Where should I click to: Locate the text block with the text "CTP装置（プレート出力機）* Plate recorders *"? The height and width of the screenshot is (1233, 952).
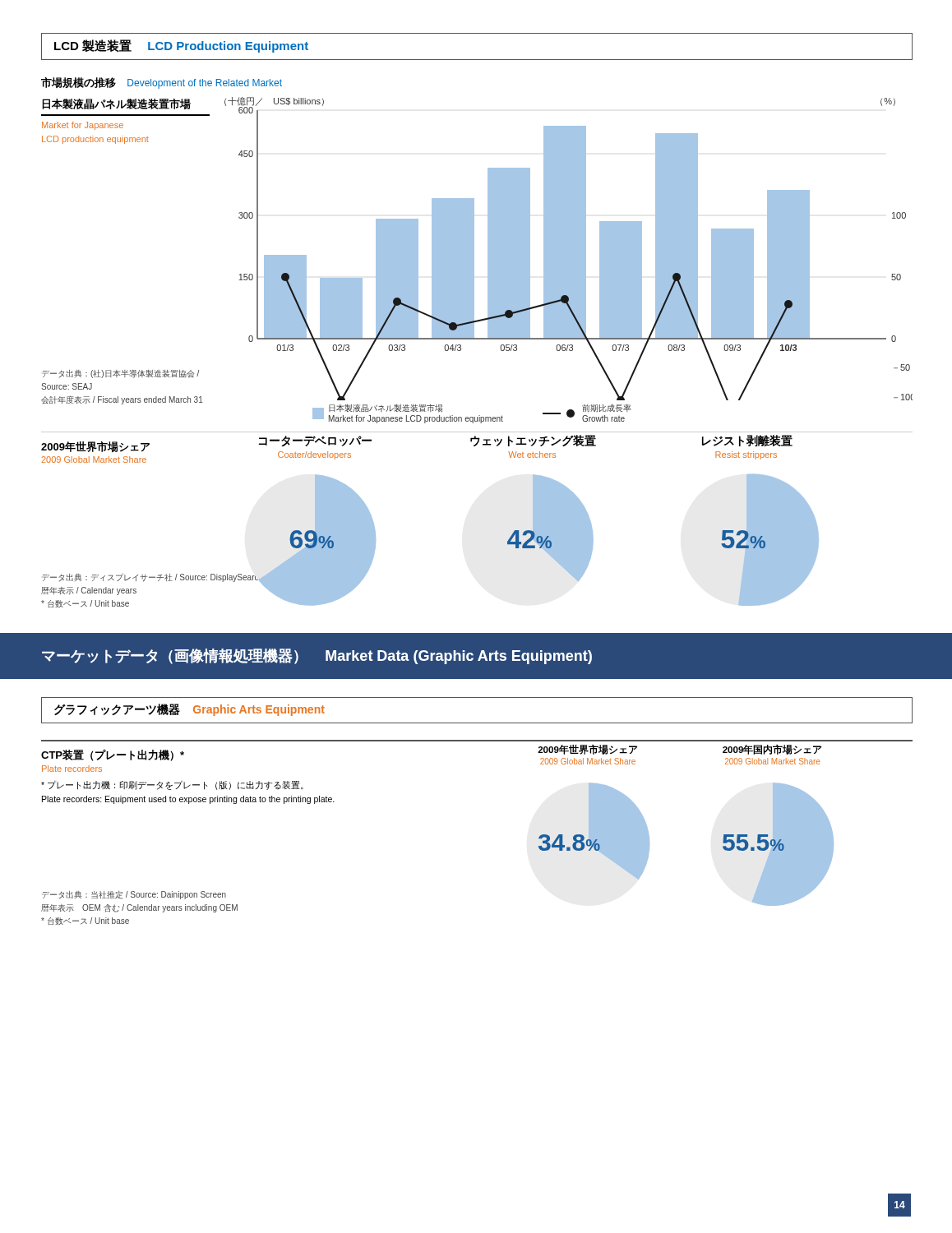[x=113, y=755]
